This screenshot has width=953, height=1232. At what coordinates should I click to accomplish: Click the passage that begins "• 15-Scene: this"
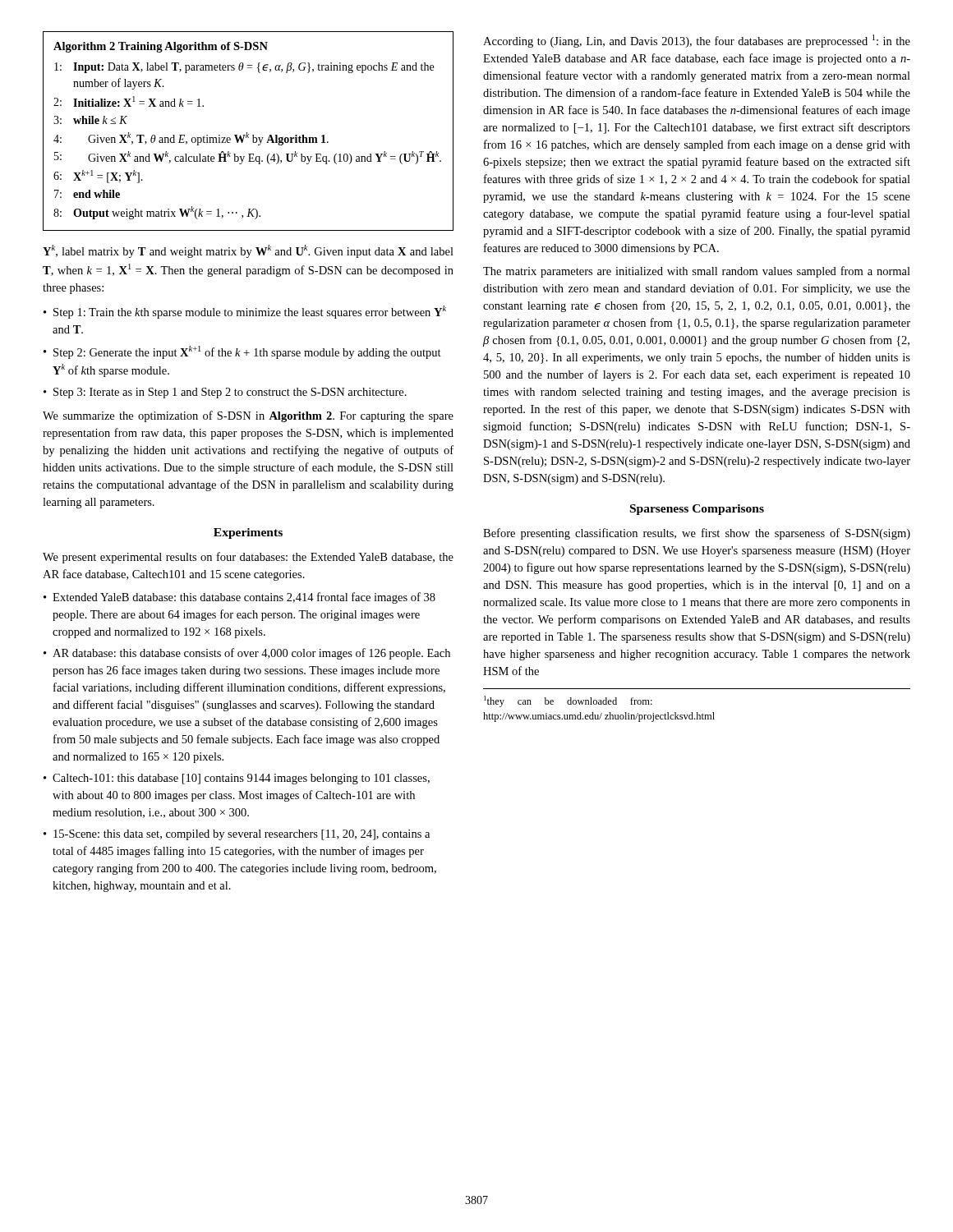click(x=248, y=860)
